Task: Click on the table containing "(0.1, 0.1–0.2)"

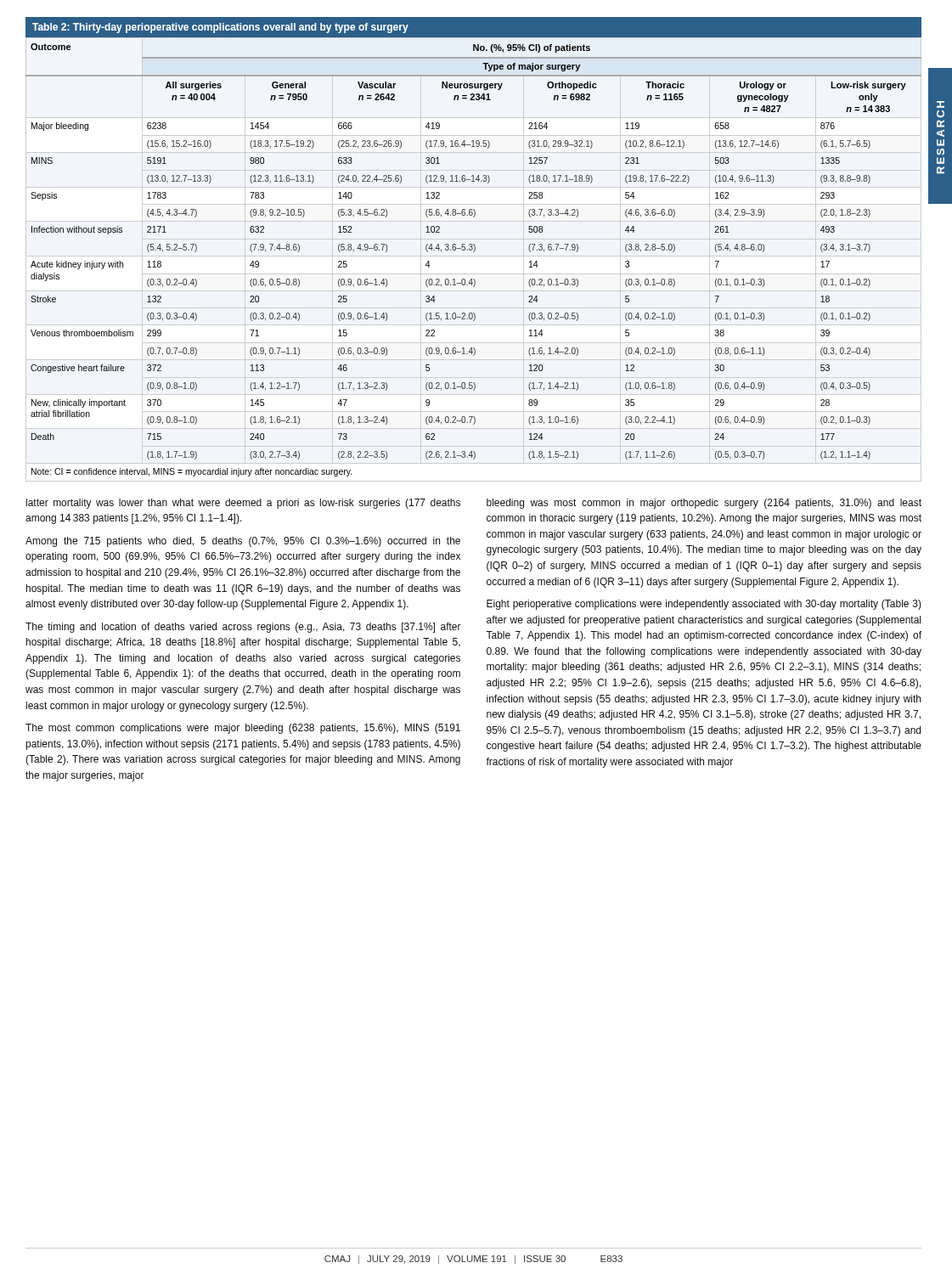Action: click(x=473, y=249)
